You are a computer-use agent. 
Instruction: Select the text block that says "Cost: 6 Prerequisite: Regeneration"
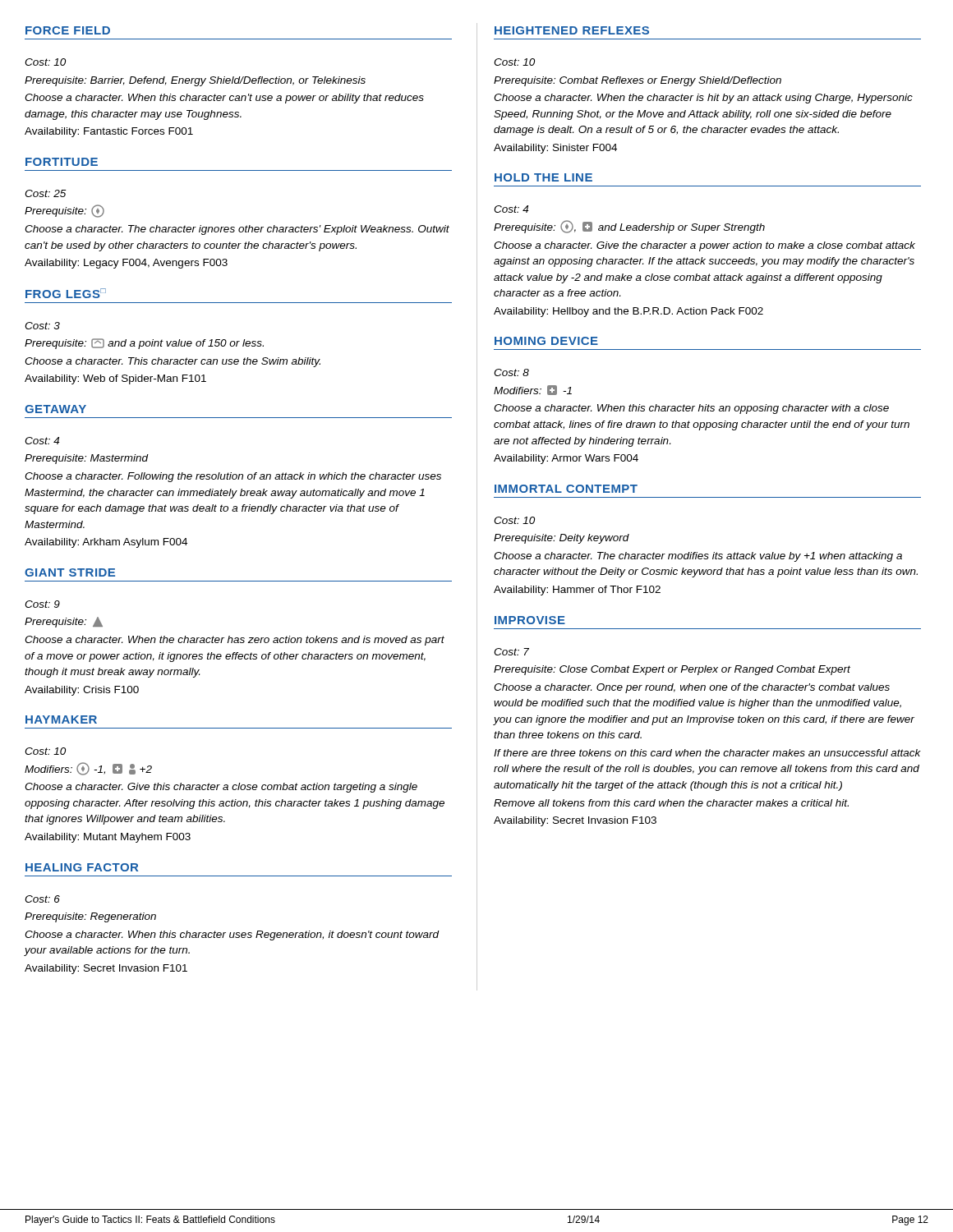click(238, 933)
